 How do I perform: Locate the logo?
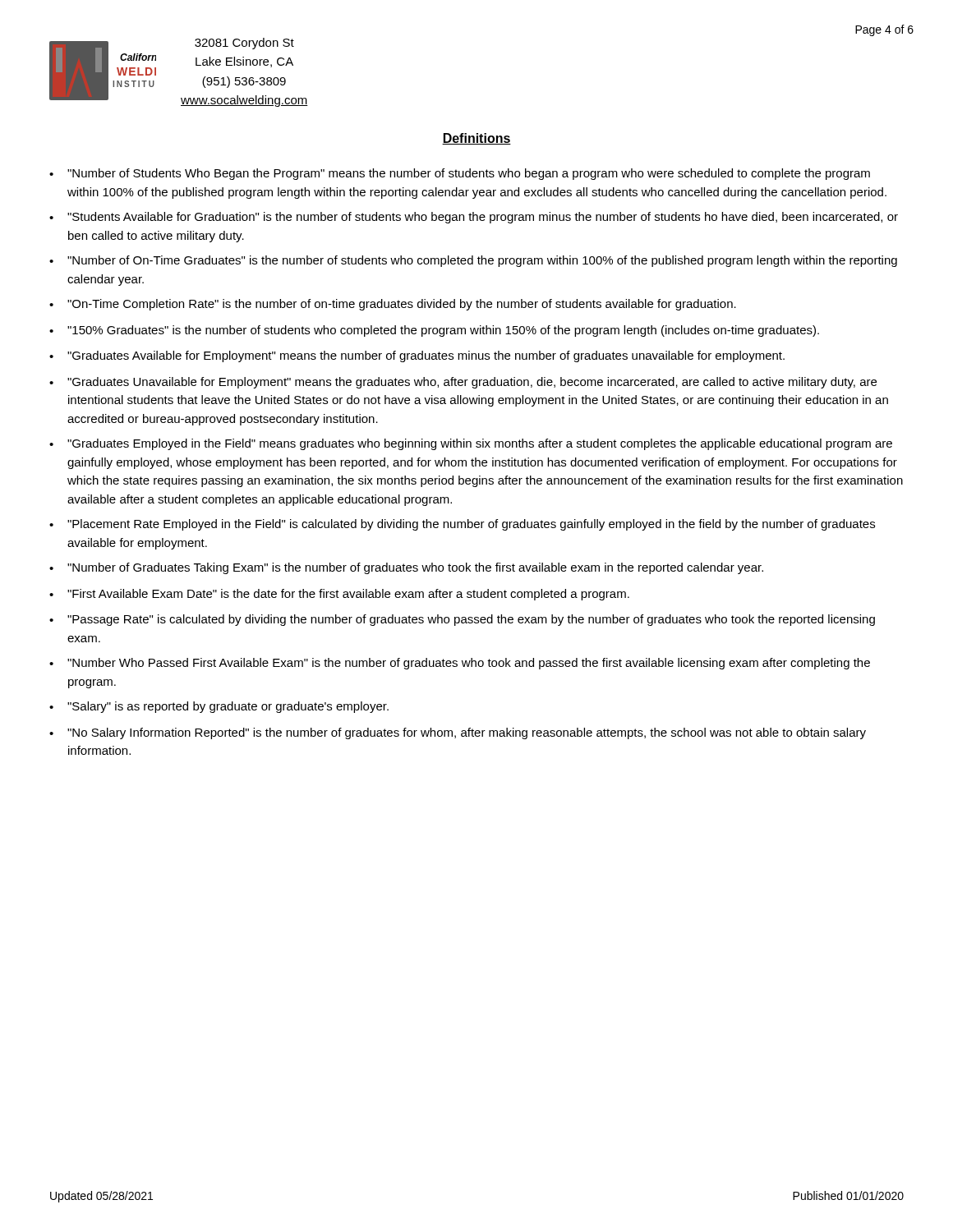103,71
